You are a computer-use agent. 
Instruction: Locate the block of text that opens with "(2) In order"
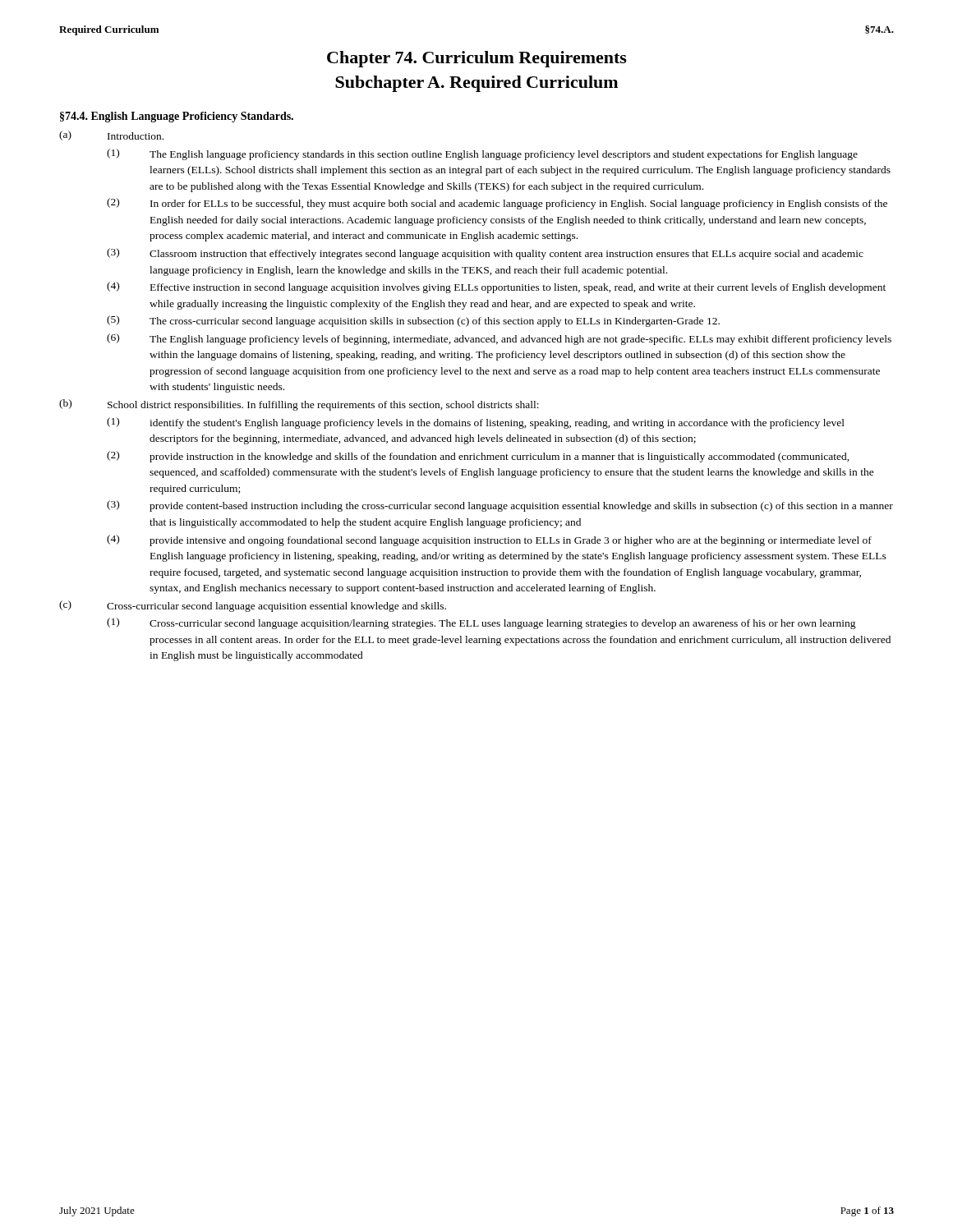coord(500,220)
